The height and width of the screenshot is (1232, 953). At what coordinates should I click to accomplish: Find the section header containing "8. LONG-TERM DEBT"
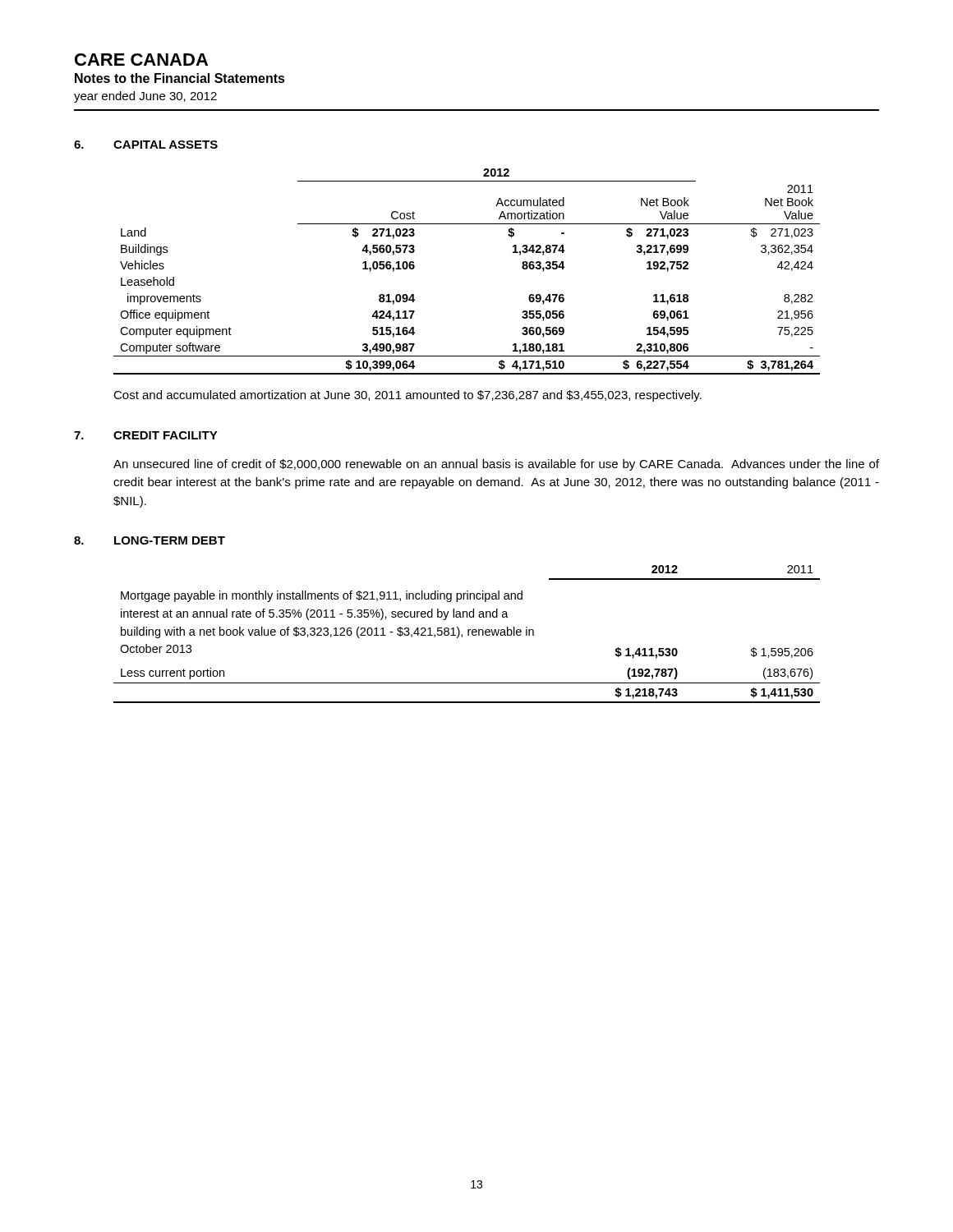click(x=149, y=540)
